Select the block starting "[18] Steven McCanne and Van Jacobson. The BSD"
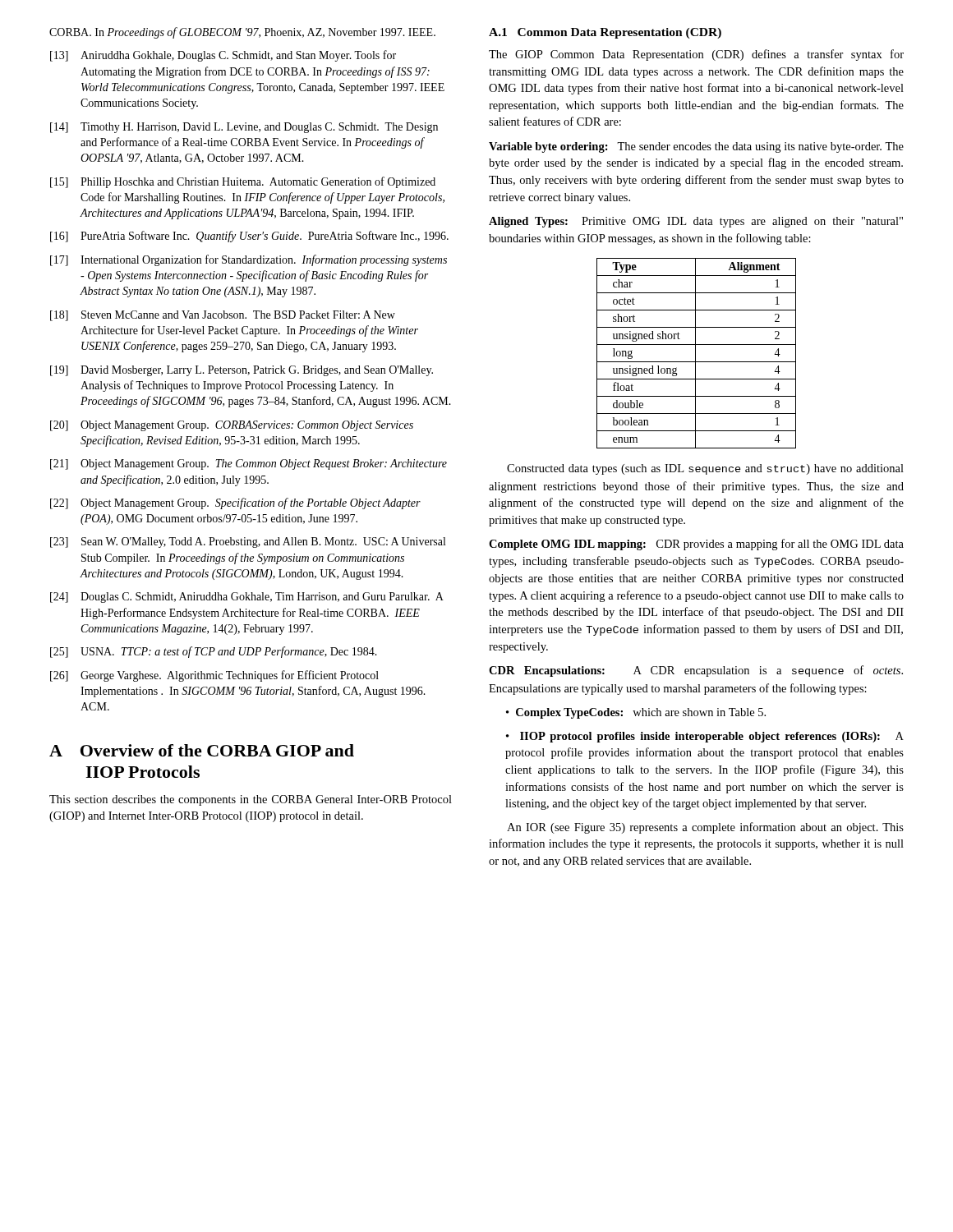953x1232 pixels. [251, 331]
